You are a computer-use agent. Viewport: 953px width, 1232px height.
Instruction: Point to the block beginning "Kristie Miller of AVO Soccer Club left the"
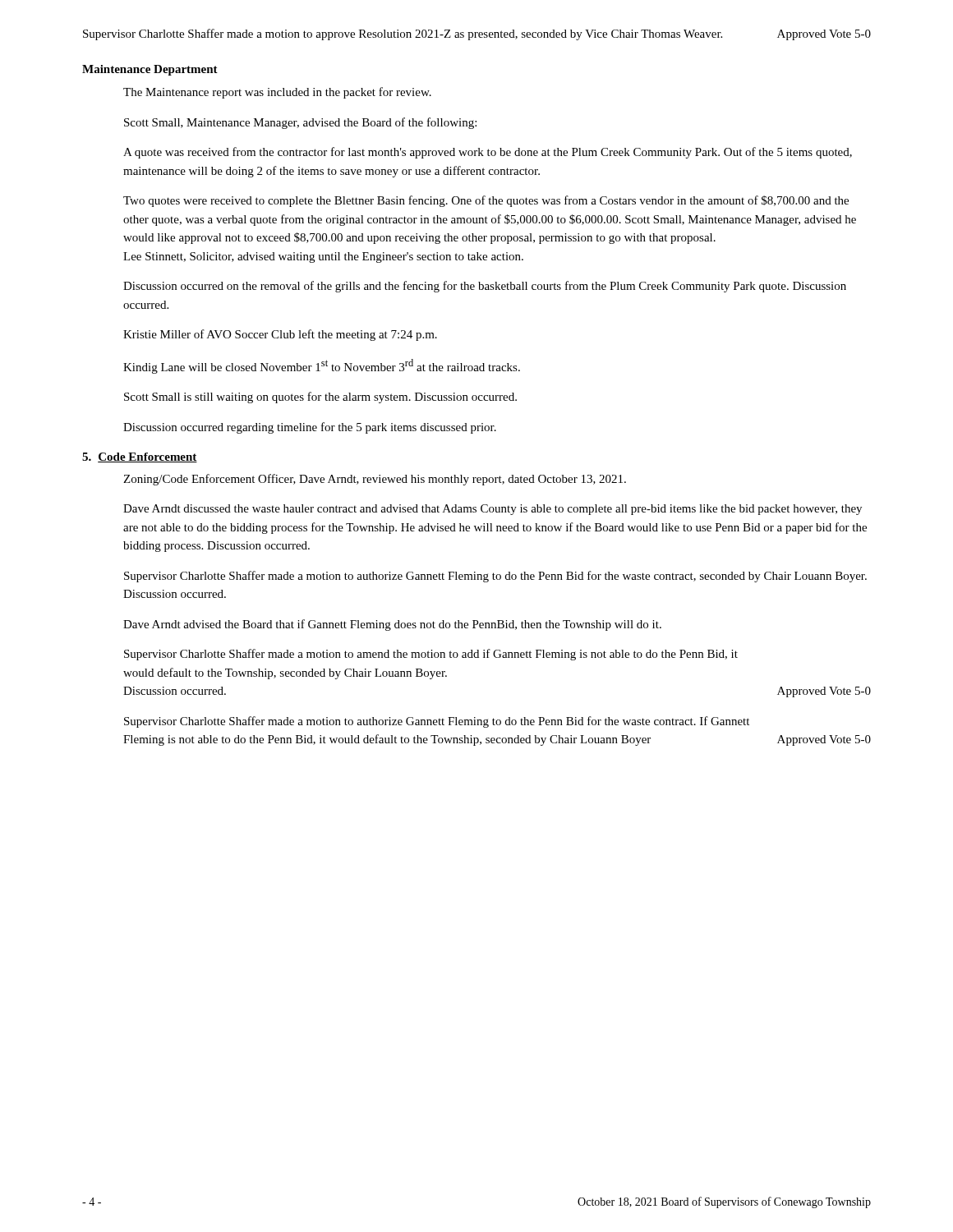[280, 334]
